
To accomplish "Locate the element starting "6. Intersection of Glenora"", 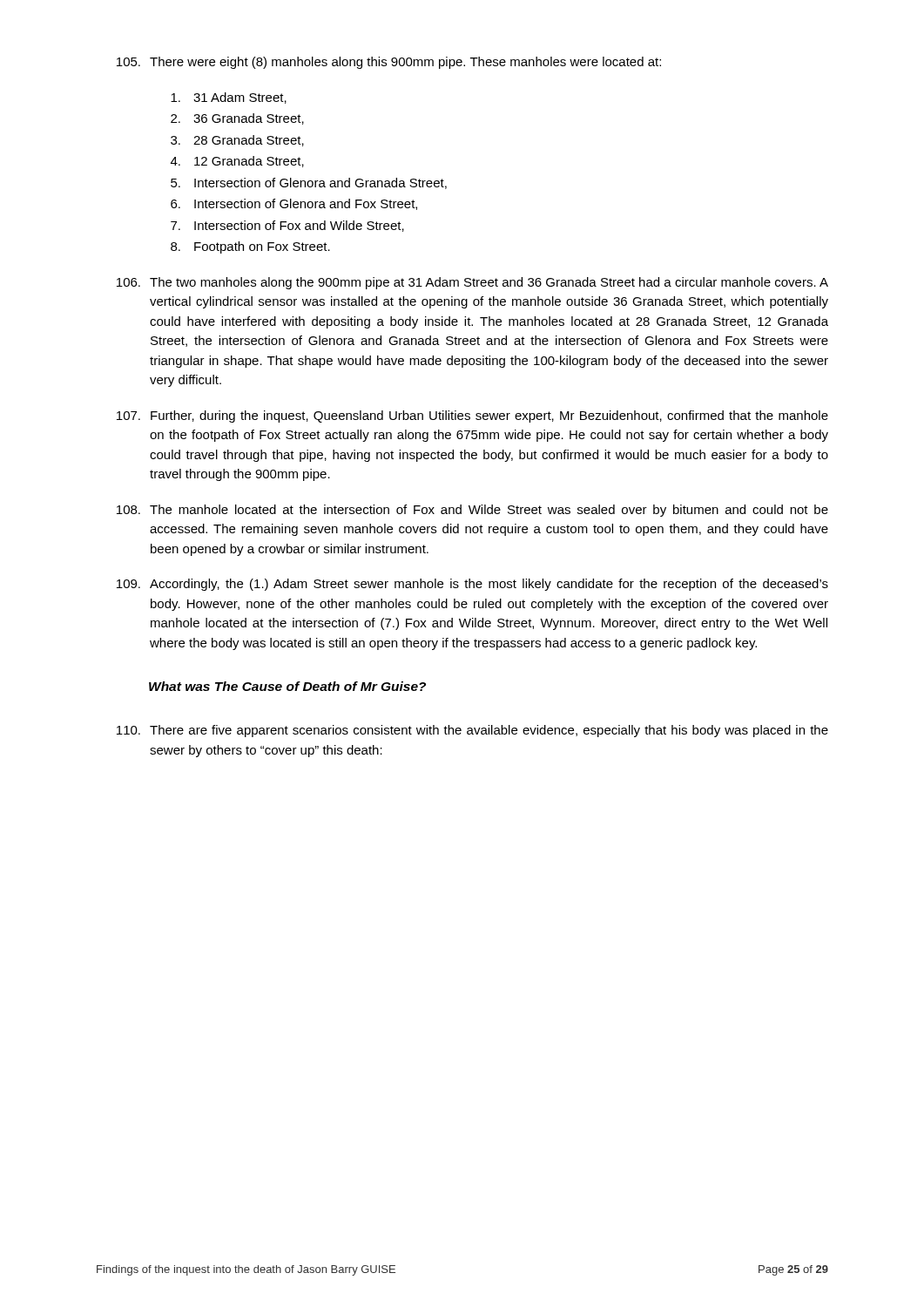I will pos(284,204).
